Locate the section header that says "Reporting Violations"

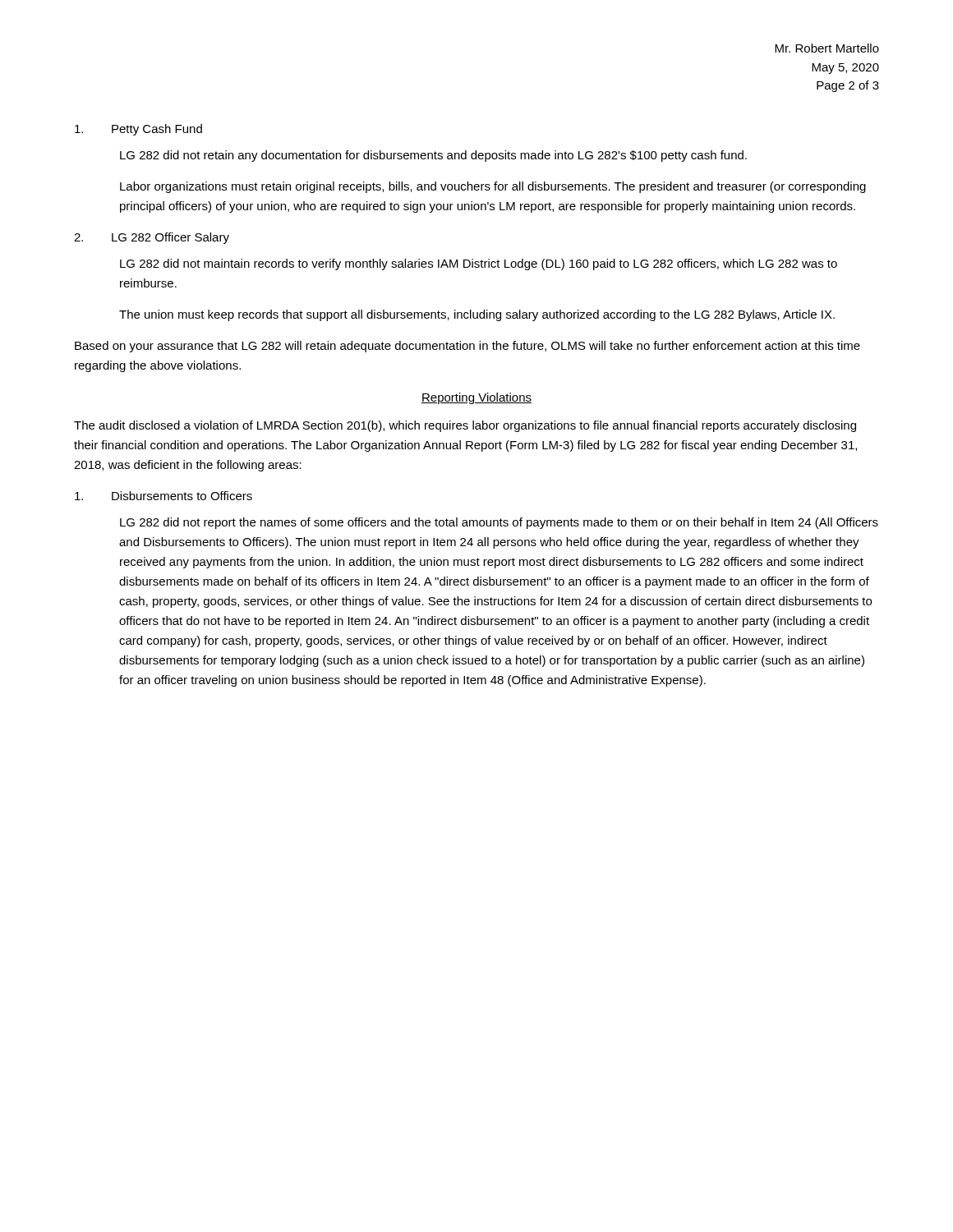pos(476,397)
